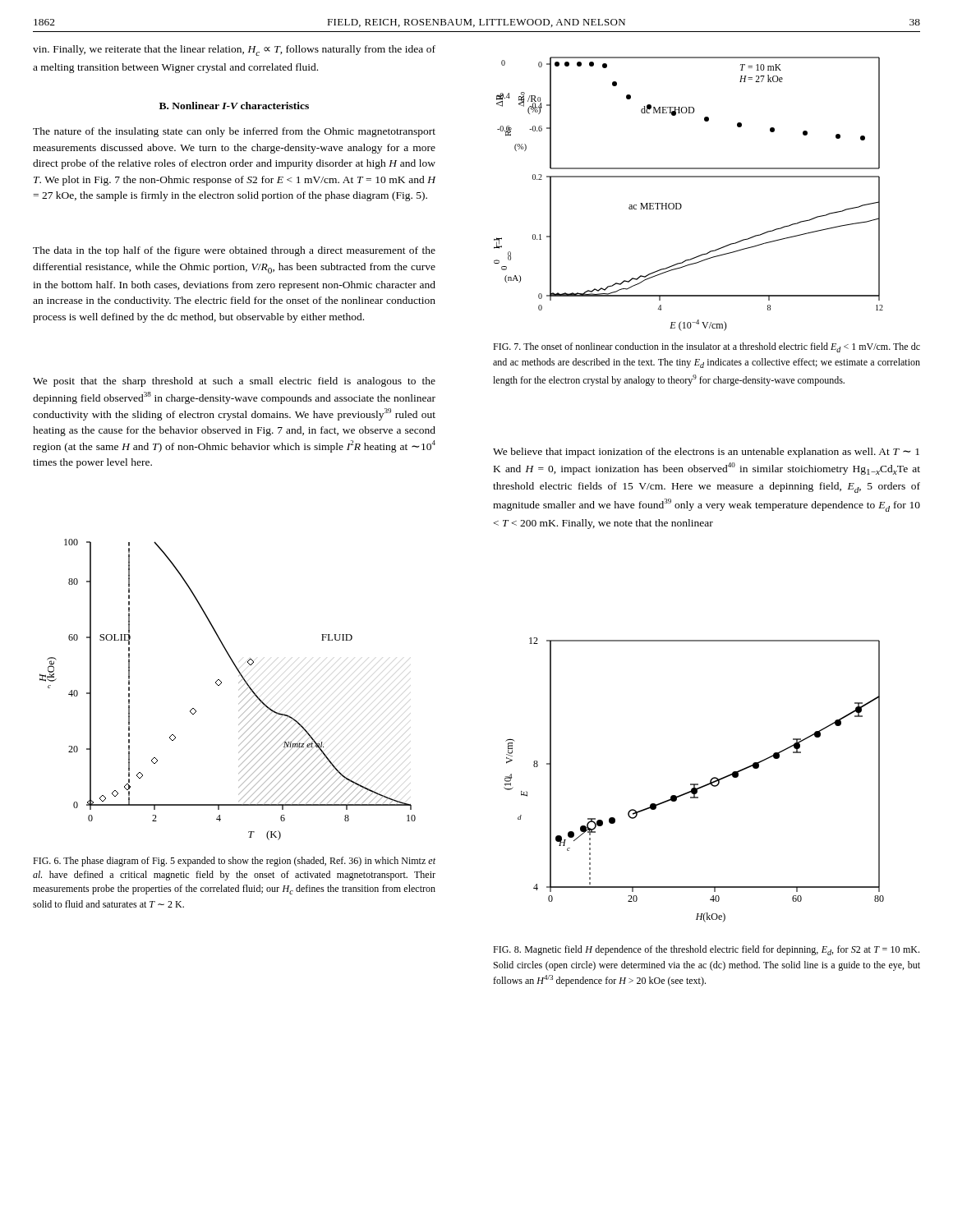Viewport: 953px width, 1232px height.
Task: Click on the block starting "FIG. 6. The"
Action: coord(234,883)
